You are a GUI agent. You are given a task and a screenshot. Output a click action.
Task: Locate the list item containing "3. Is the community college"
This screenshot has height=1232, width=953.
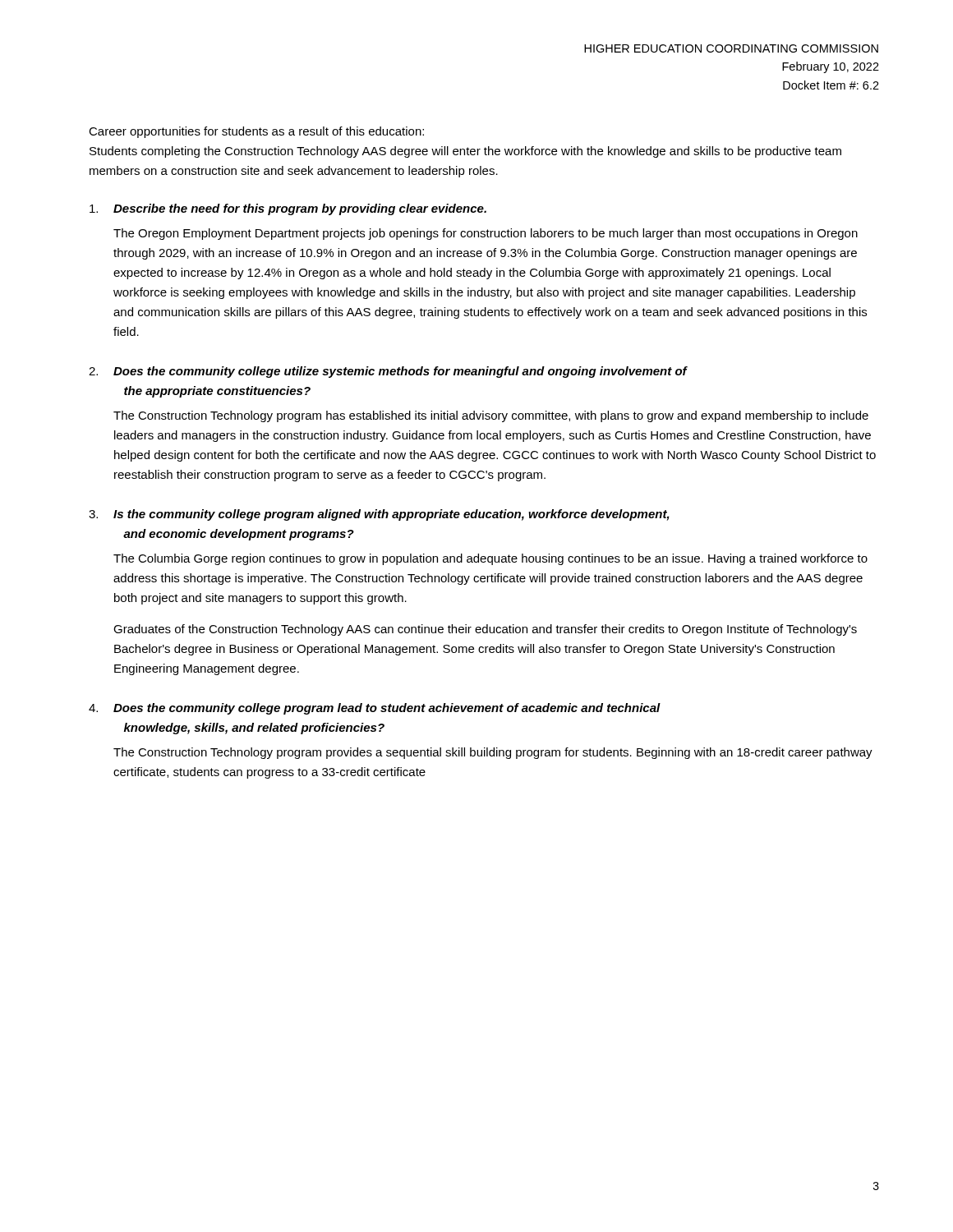pos(484,591)
